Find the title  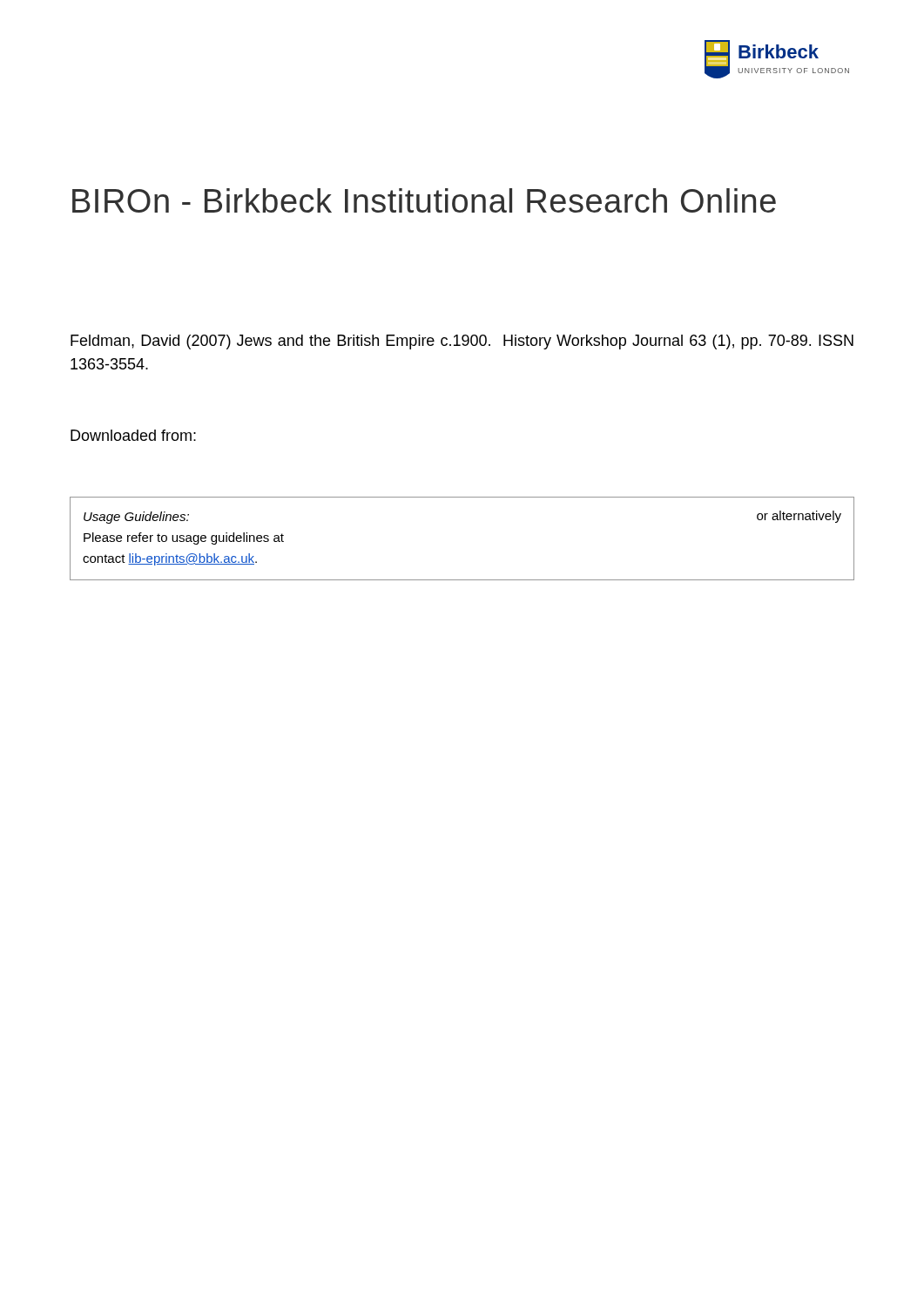click(x=424, y=201)
